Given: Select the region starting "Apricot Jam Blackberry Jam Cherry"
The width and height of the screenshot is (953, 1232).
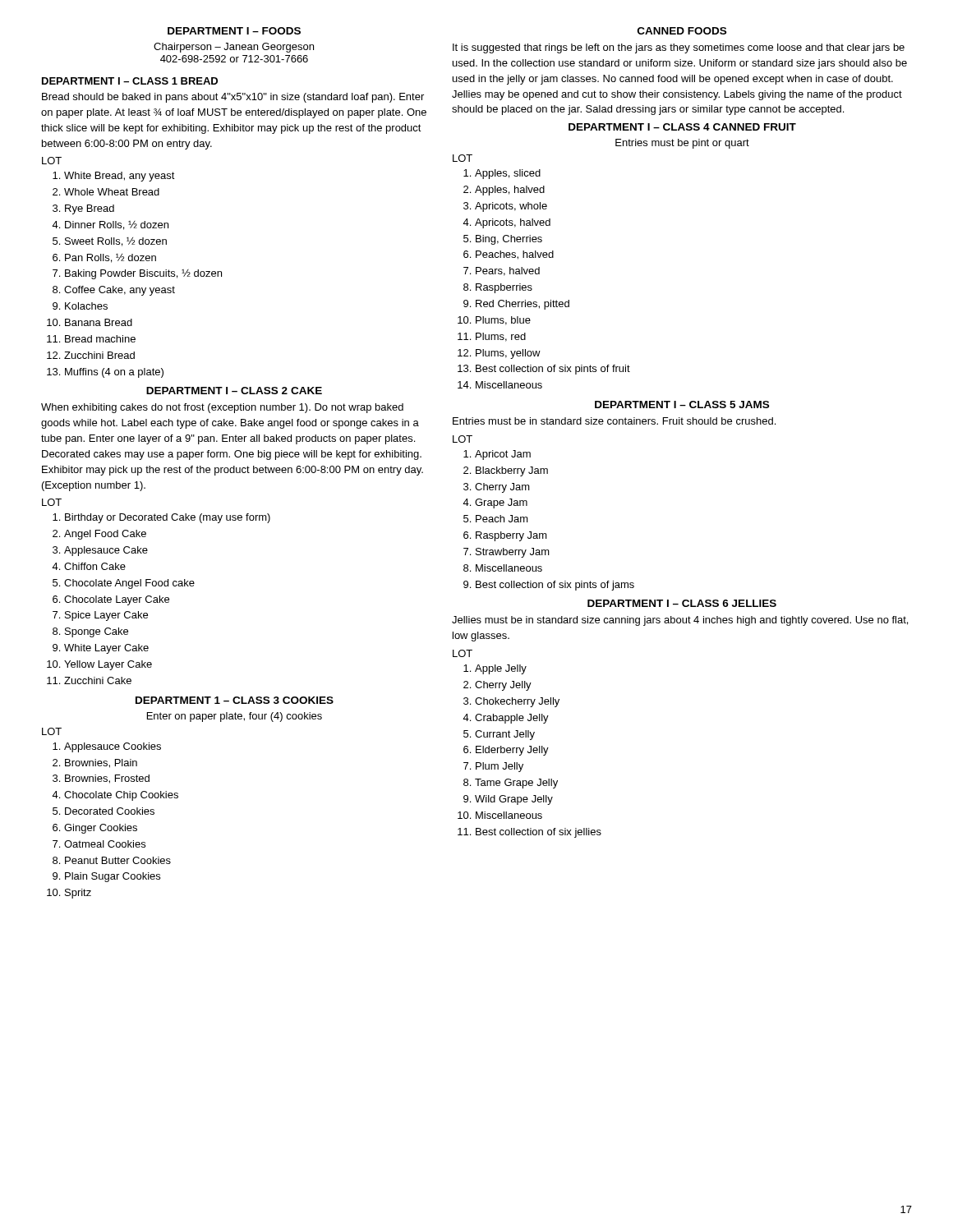Looking at the screenshot, I should pos(497,455).
